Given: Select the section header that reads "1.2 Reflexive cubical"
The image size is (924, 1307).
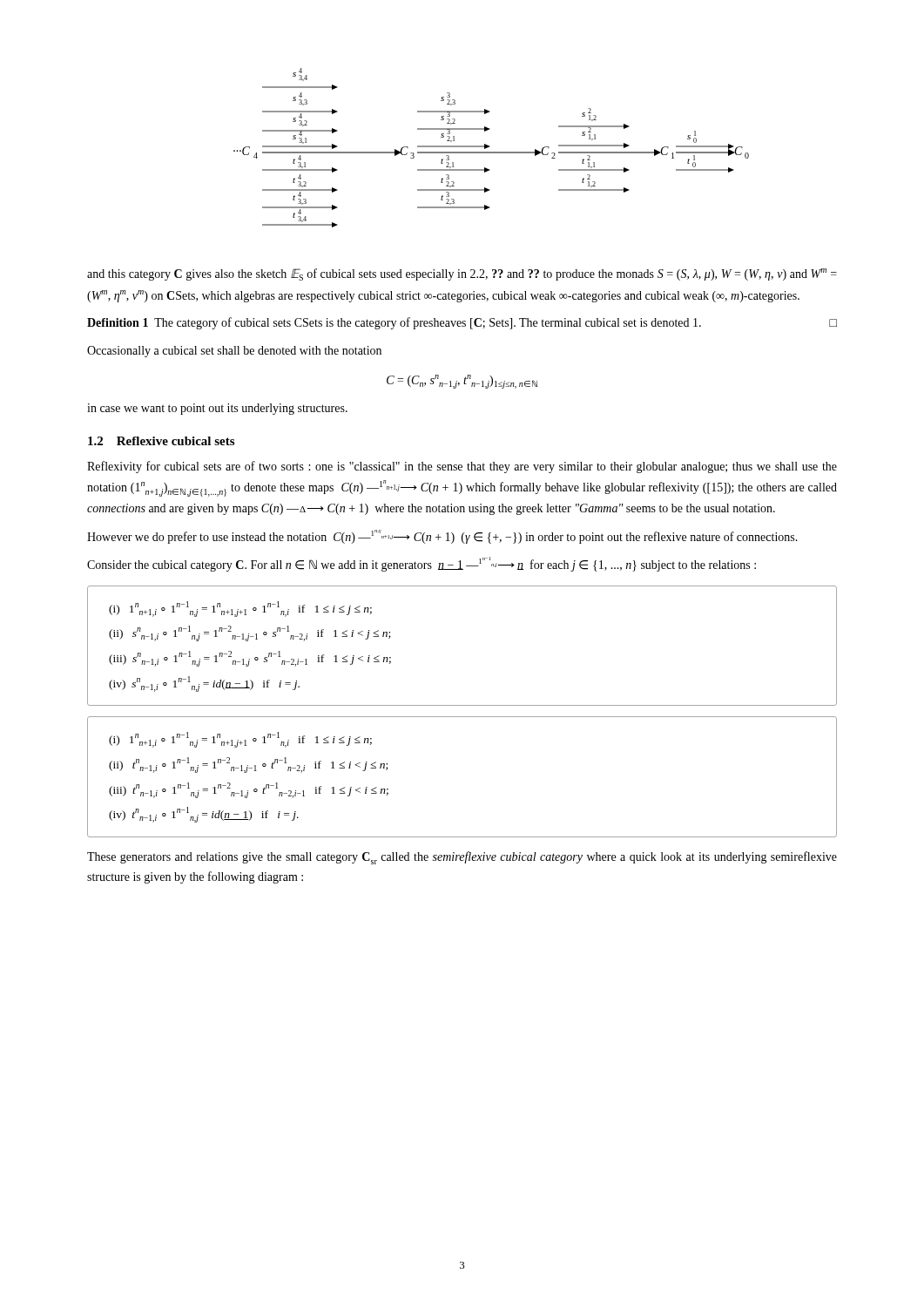Looking at the screenshot, I should (161, 441).
